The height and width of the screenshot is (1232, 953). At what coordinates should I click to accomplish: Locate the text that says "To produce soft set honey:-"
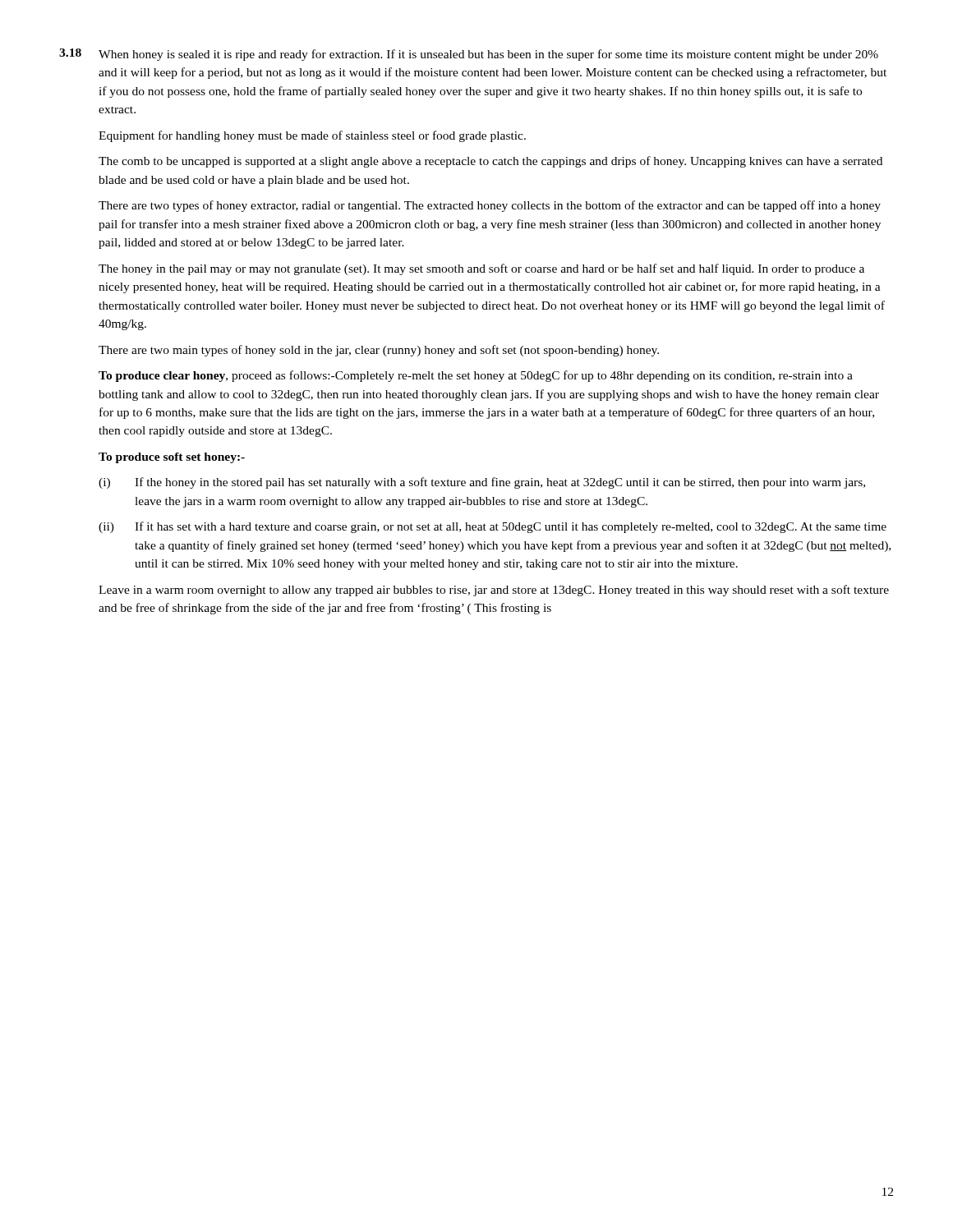pos(172,456)
